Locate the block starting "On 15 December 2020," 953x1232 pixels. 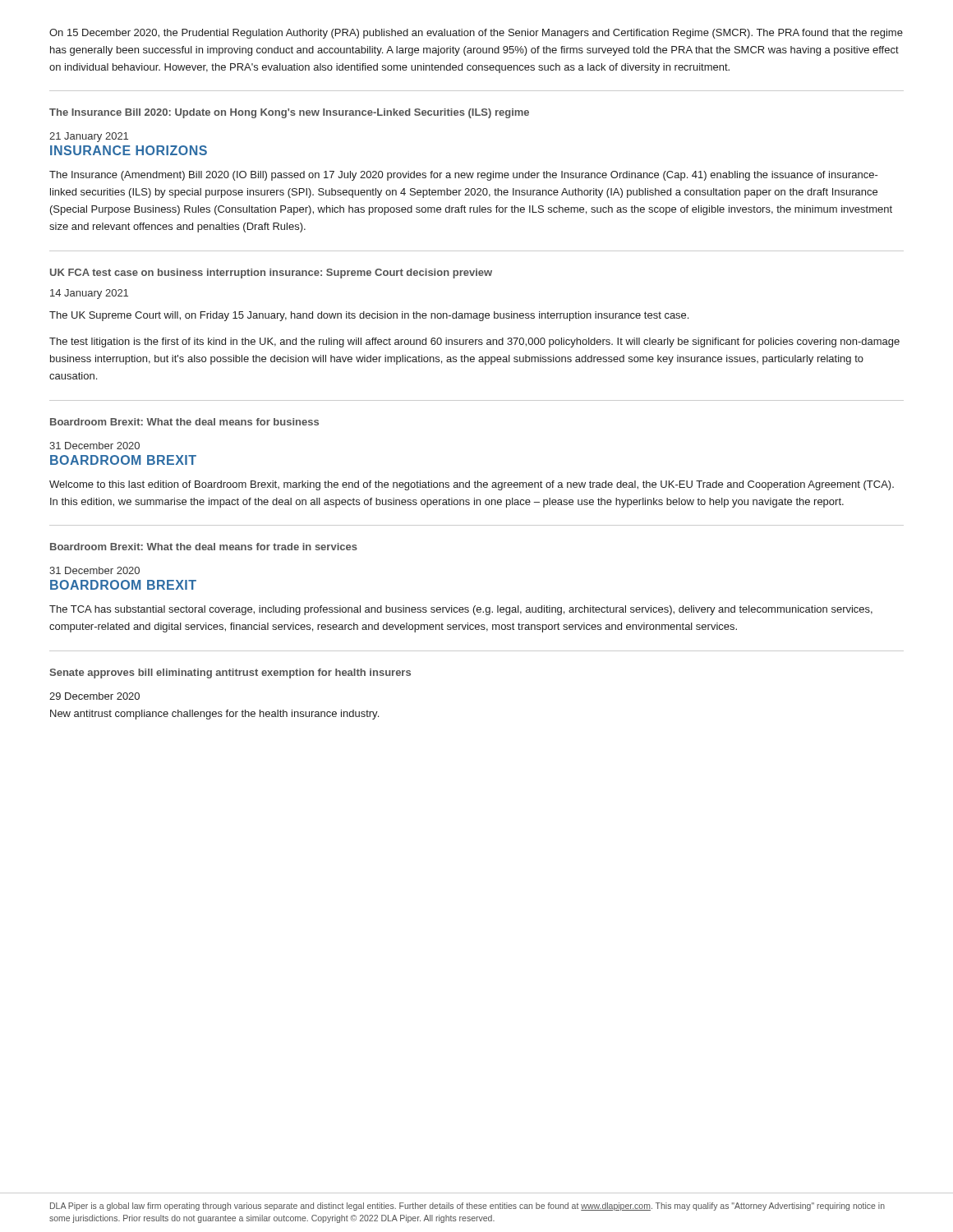coord(476,50)
